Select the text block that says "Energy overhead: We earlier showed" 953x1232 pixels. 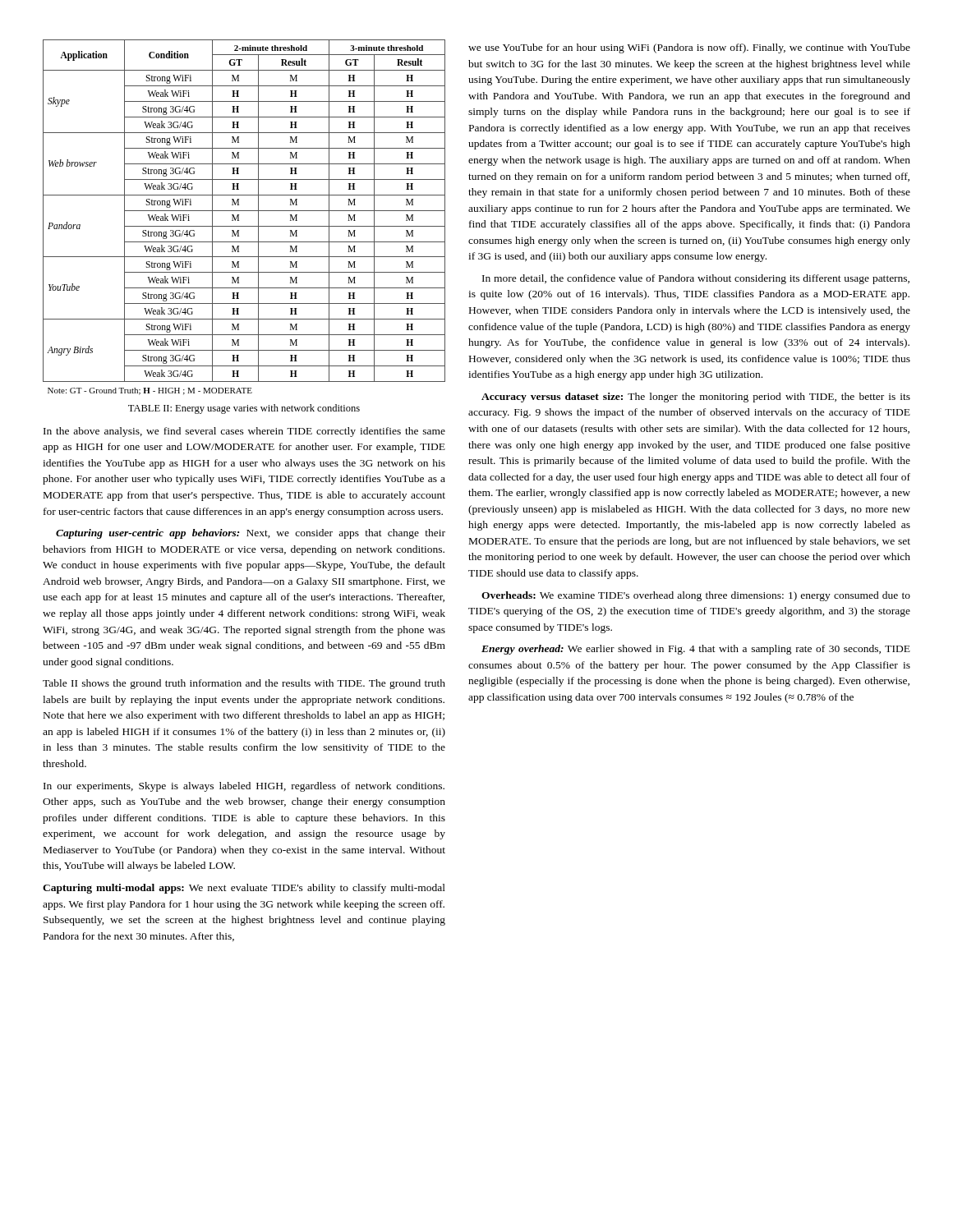(x=689, y=673)
